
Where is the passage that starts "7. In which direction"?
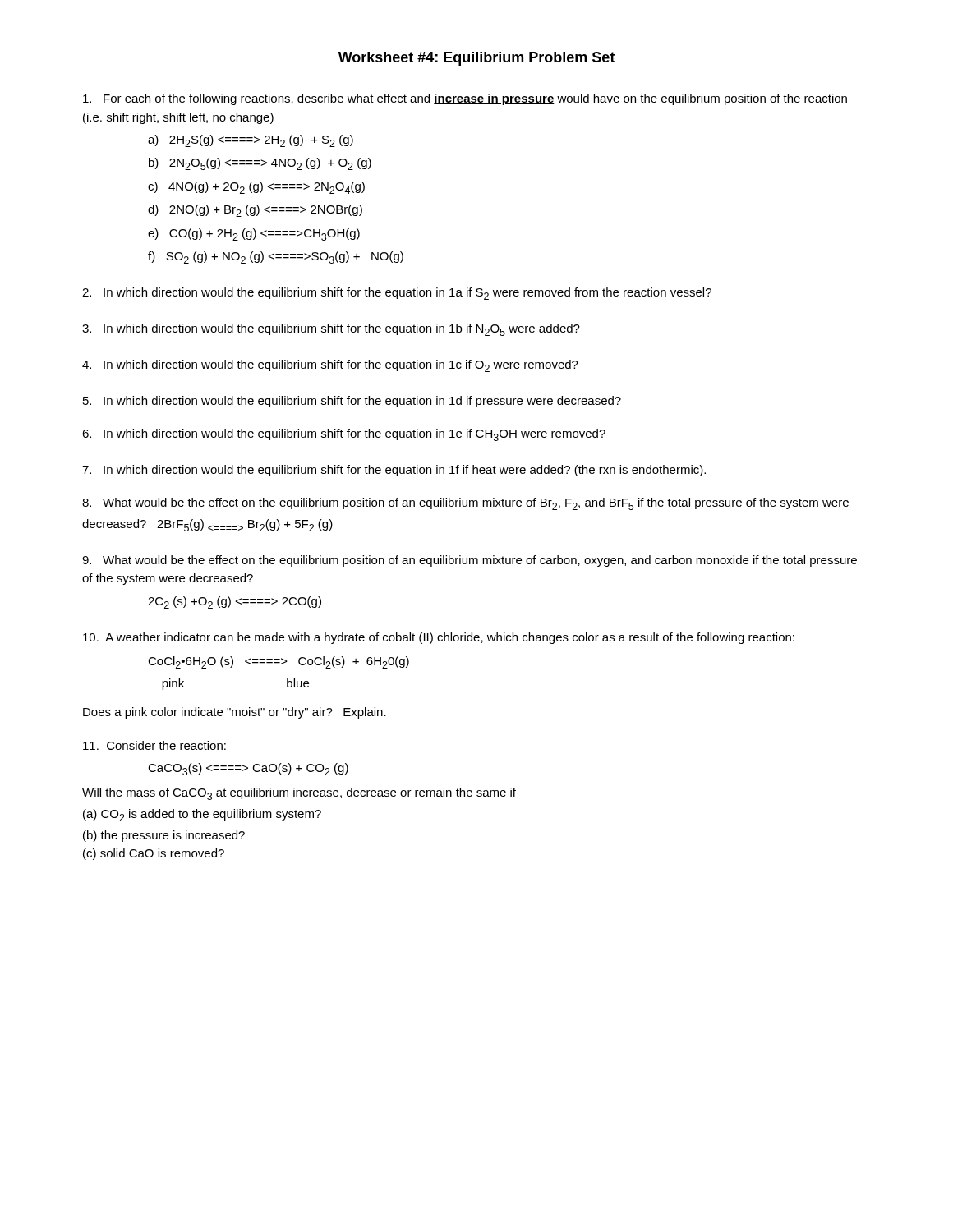tap(394, 469)
